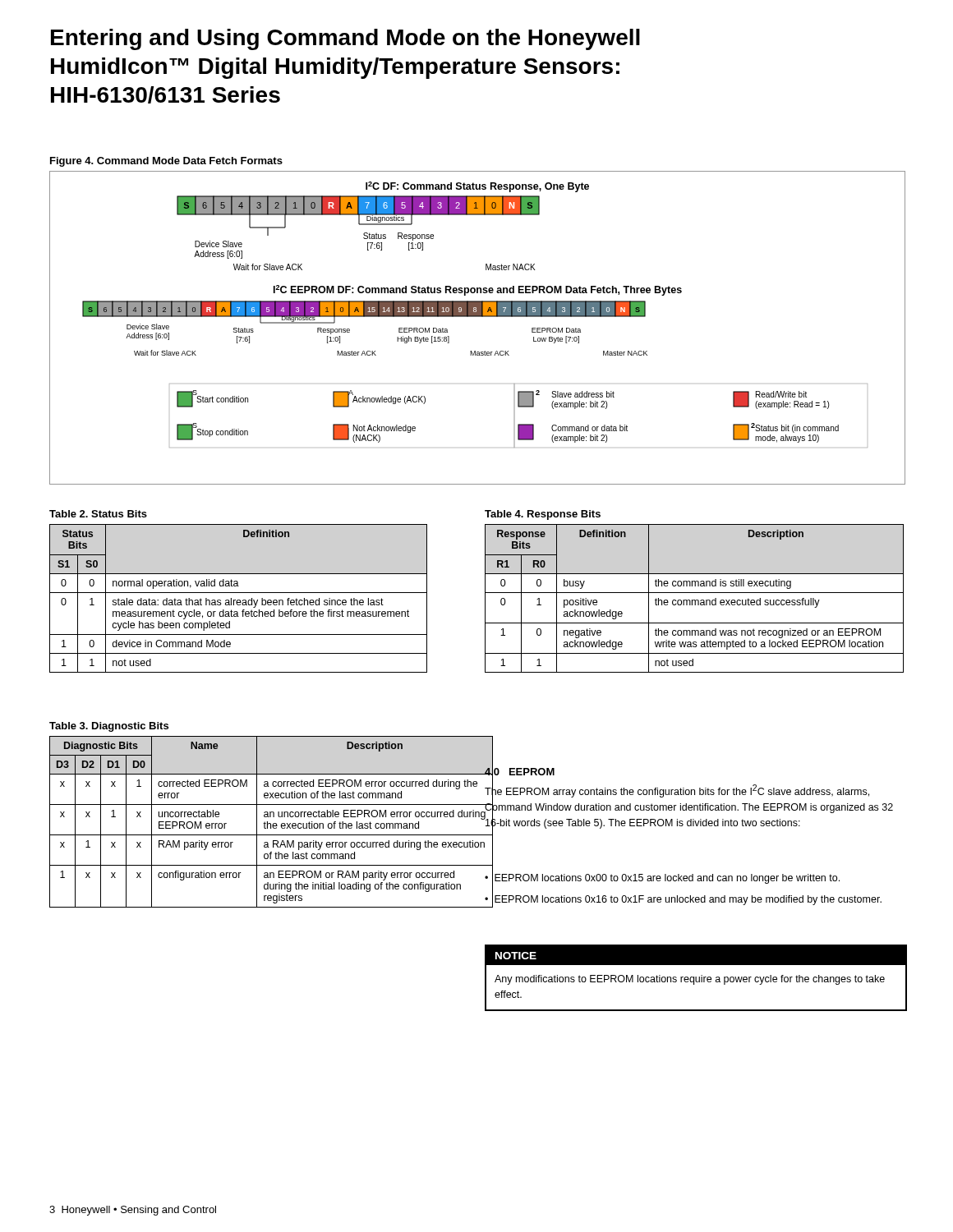Navigate to the passage starting "NOTICE Any modifications to EEPROM locations"
Image resolution: width=953 pixels, height=1232 pixels.
click(696, 978)
